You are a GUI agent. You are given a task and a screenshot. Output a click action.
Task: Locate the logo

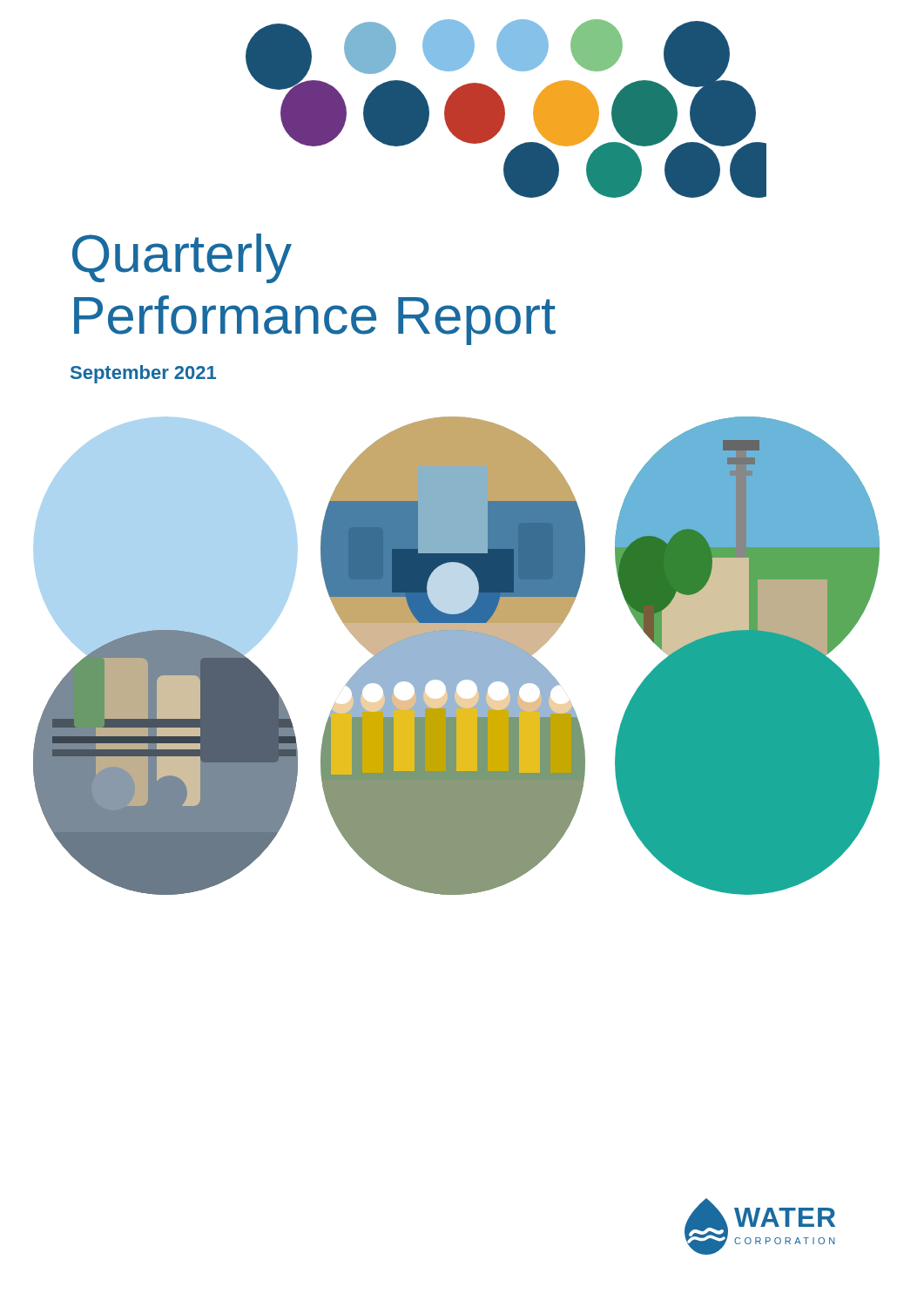pos(772,1222)
